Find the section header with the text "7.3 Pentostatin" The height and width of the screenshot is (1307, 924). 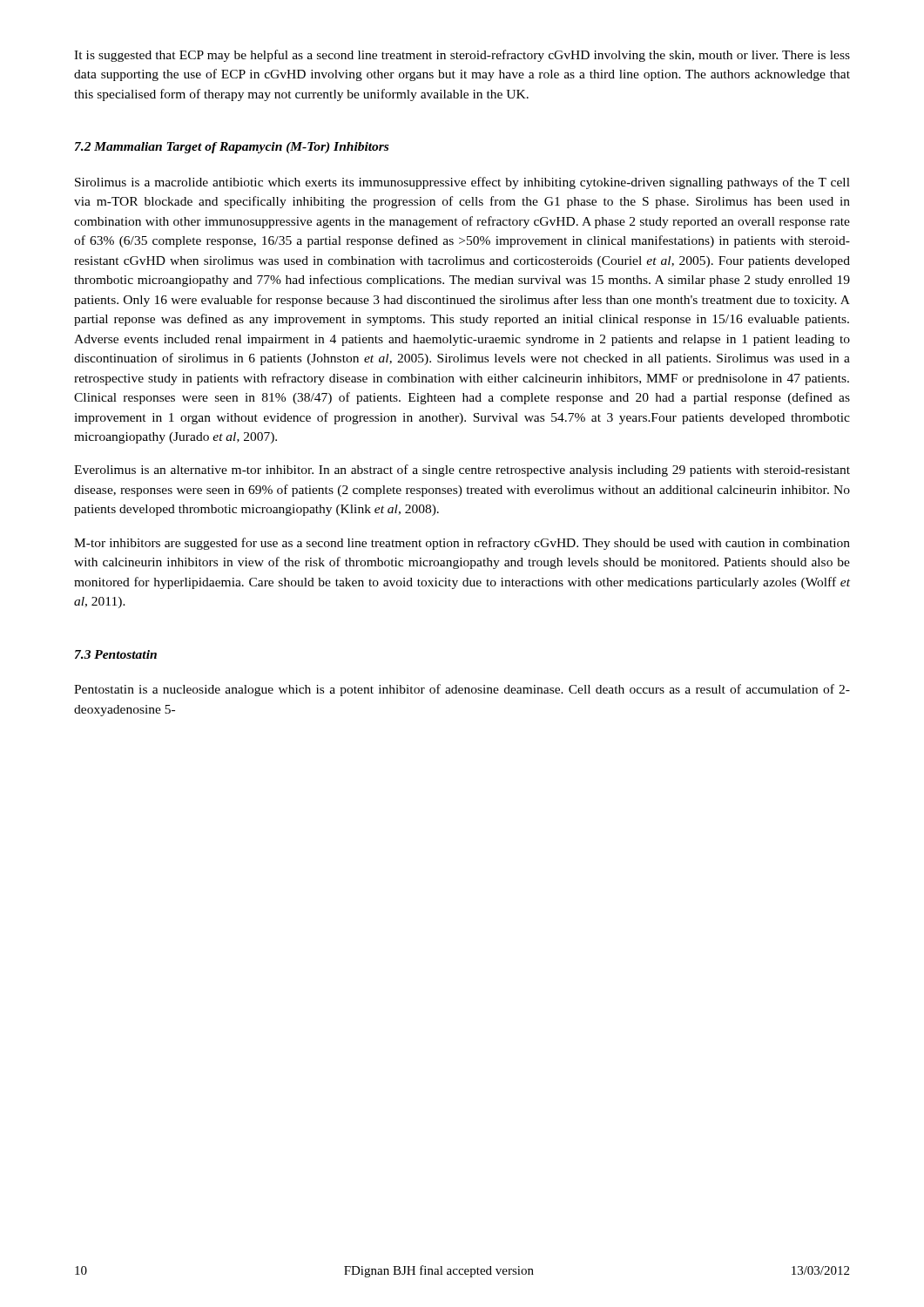click(116, 654)
